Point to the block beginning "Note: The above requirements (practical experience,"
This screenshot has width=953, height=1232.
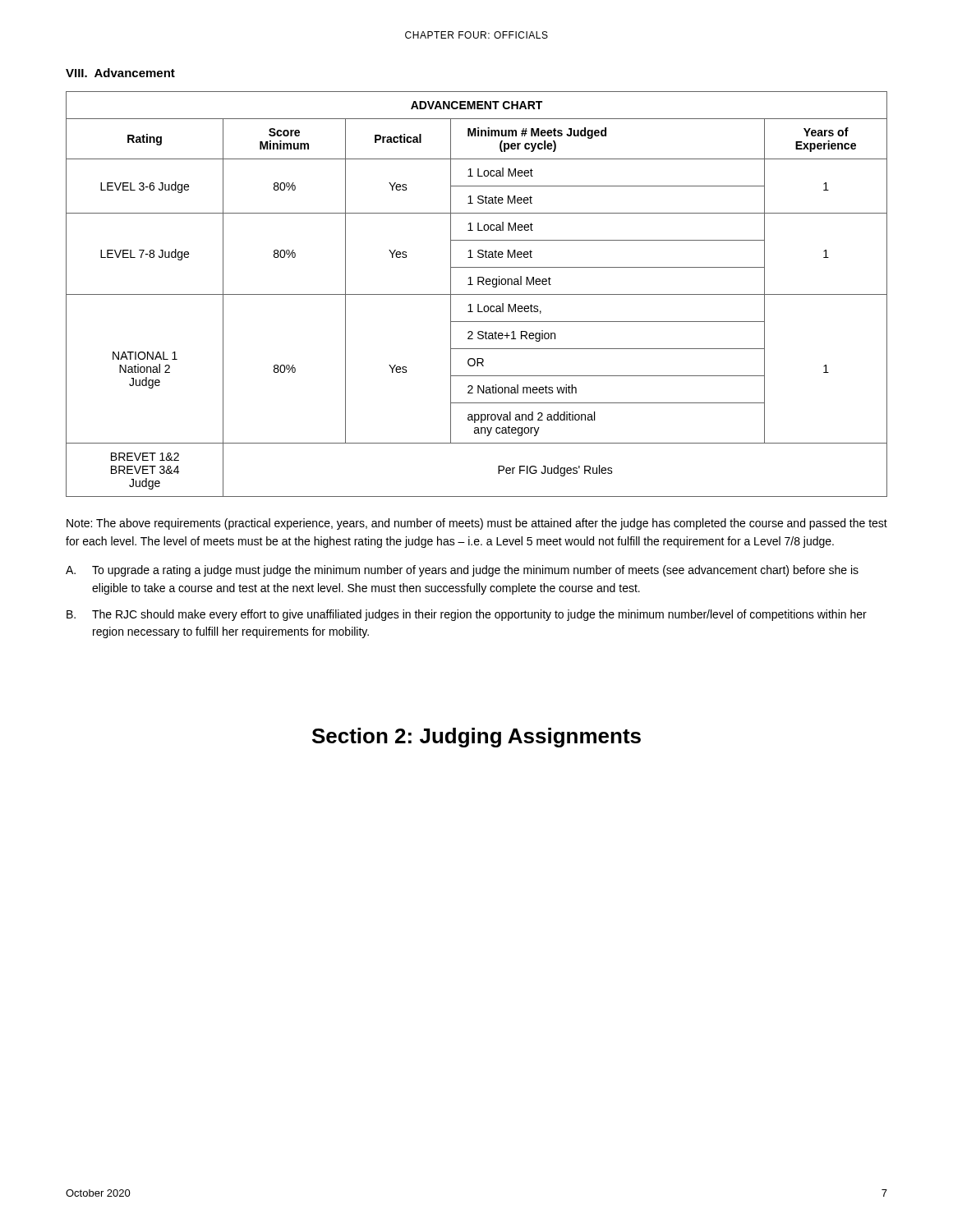[476, 532]
